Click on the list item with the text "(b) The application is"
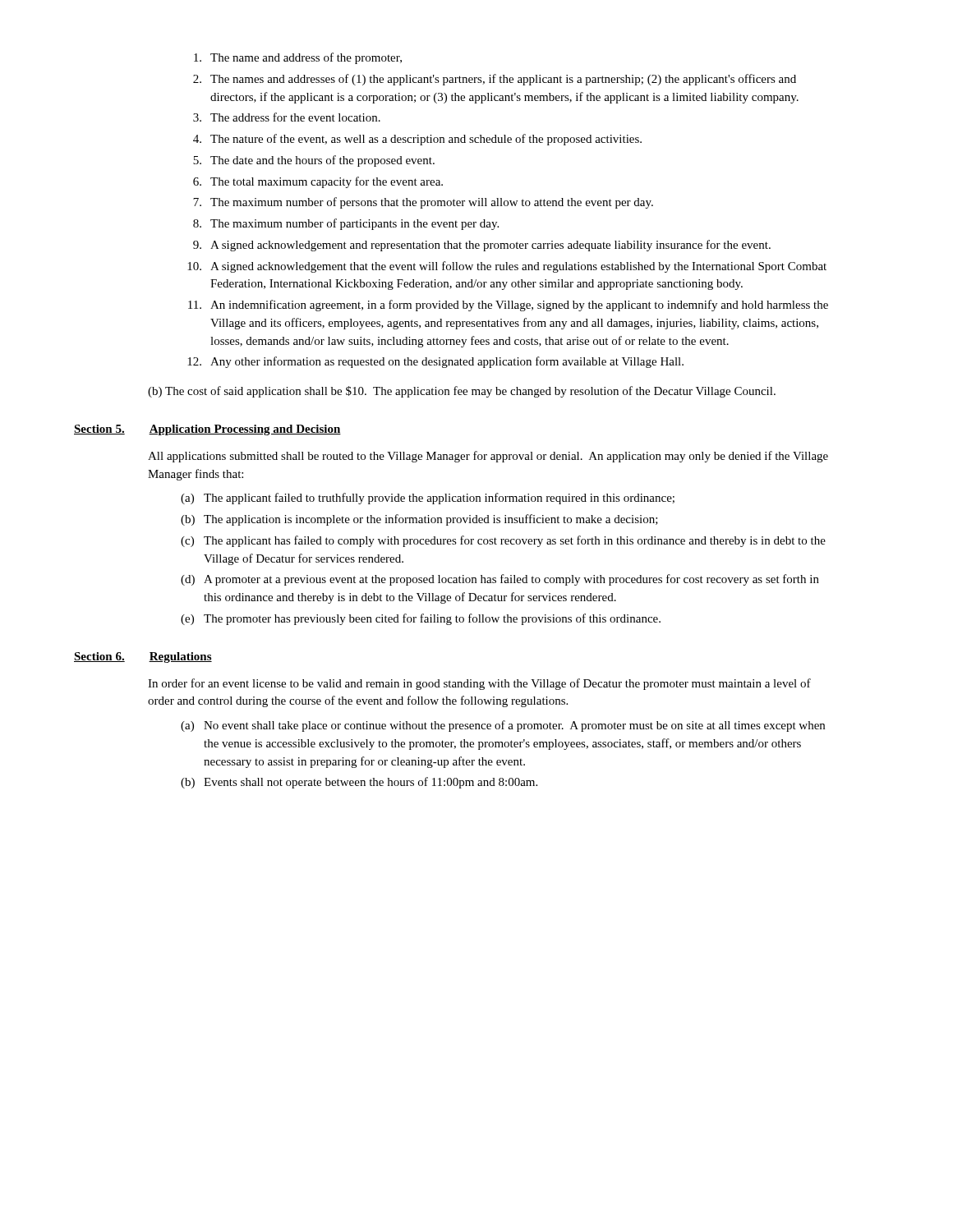Image resolution: width=953 pixels, height=1232 pixels. 505,520
